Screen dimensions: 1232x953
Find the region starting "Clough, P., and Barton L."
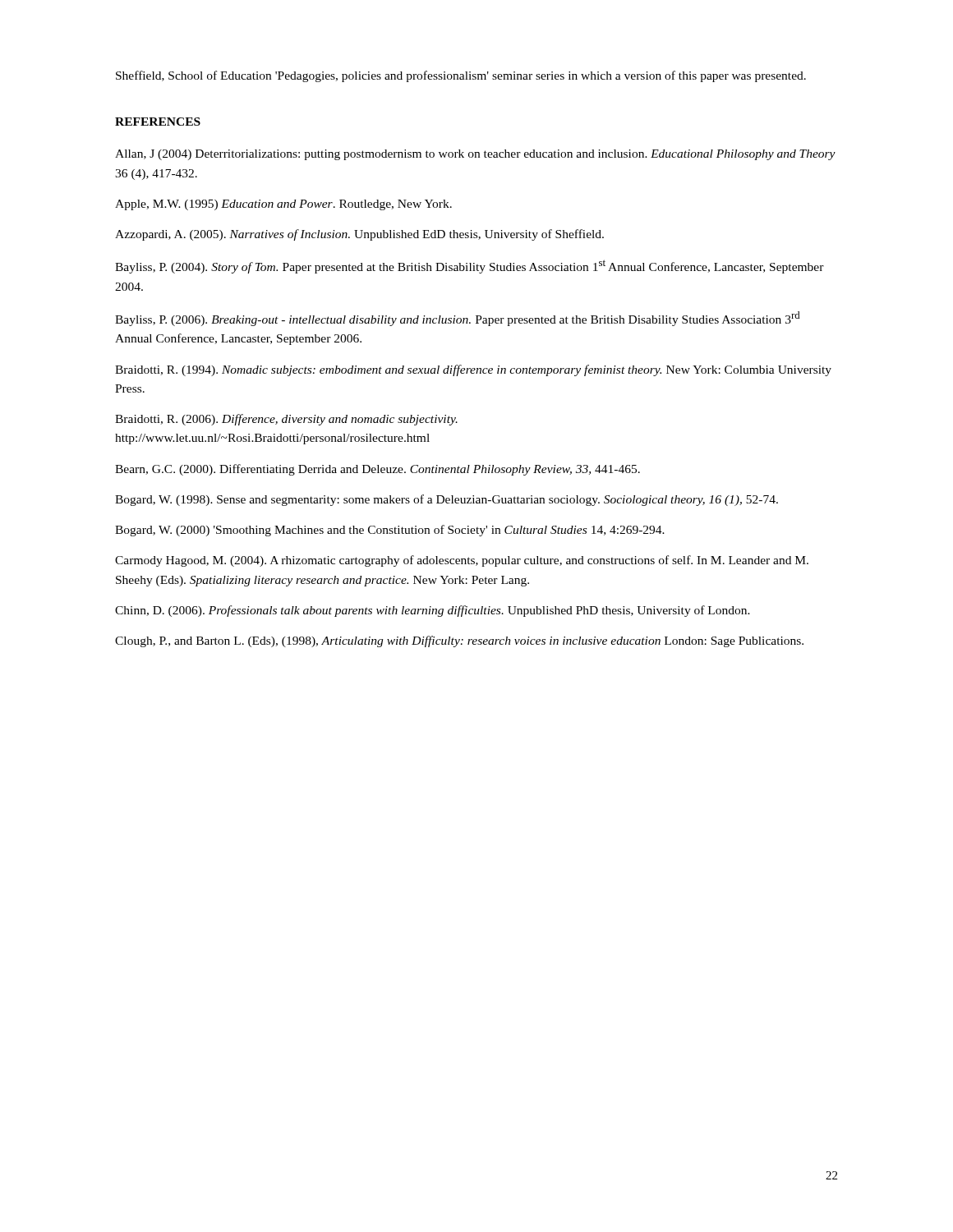(x=460, y=640)
